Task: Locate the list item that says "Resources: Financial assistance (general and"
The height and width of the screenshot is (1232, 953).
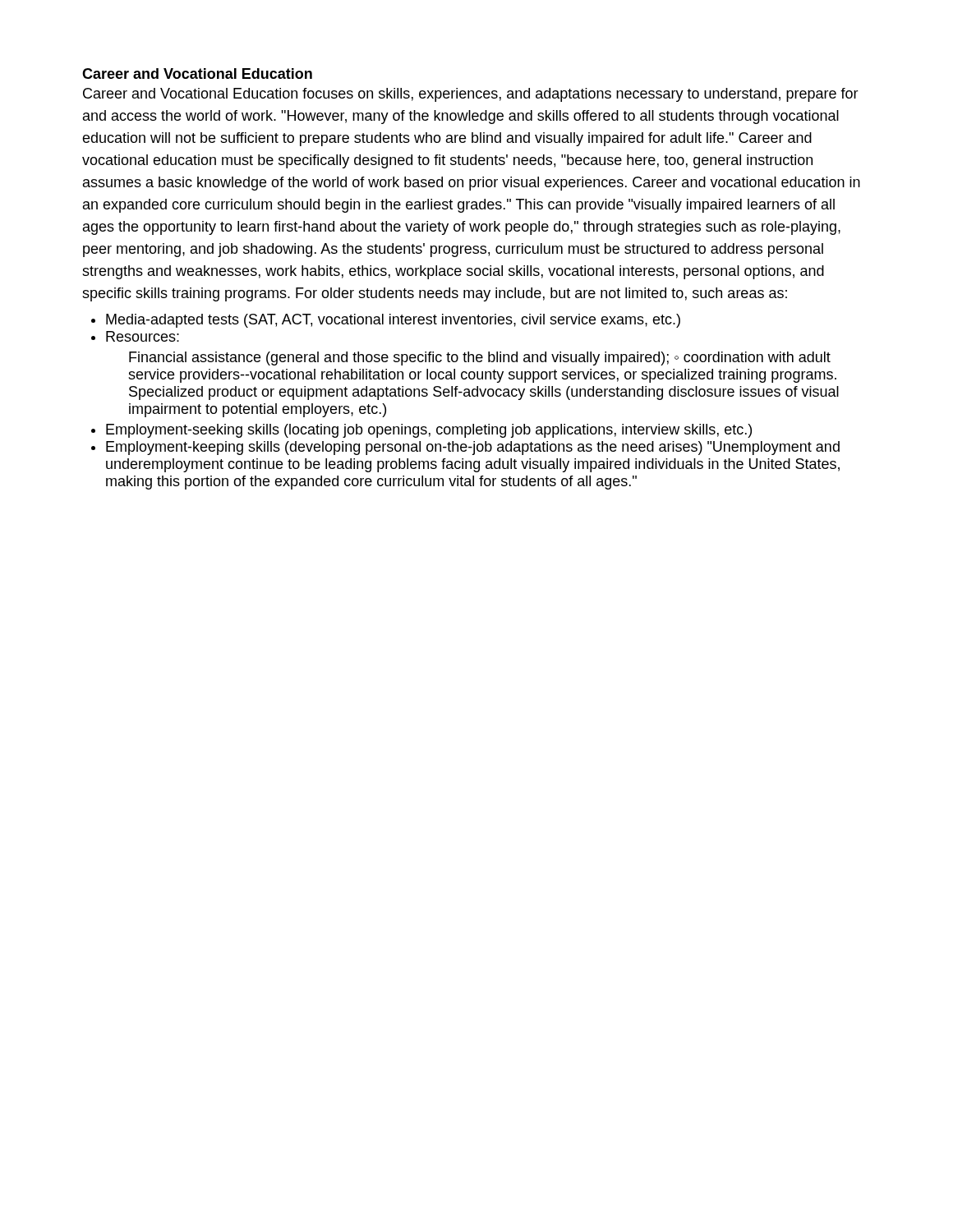Action: click(x=484, y=373)
